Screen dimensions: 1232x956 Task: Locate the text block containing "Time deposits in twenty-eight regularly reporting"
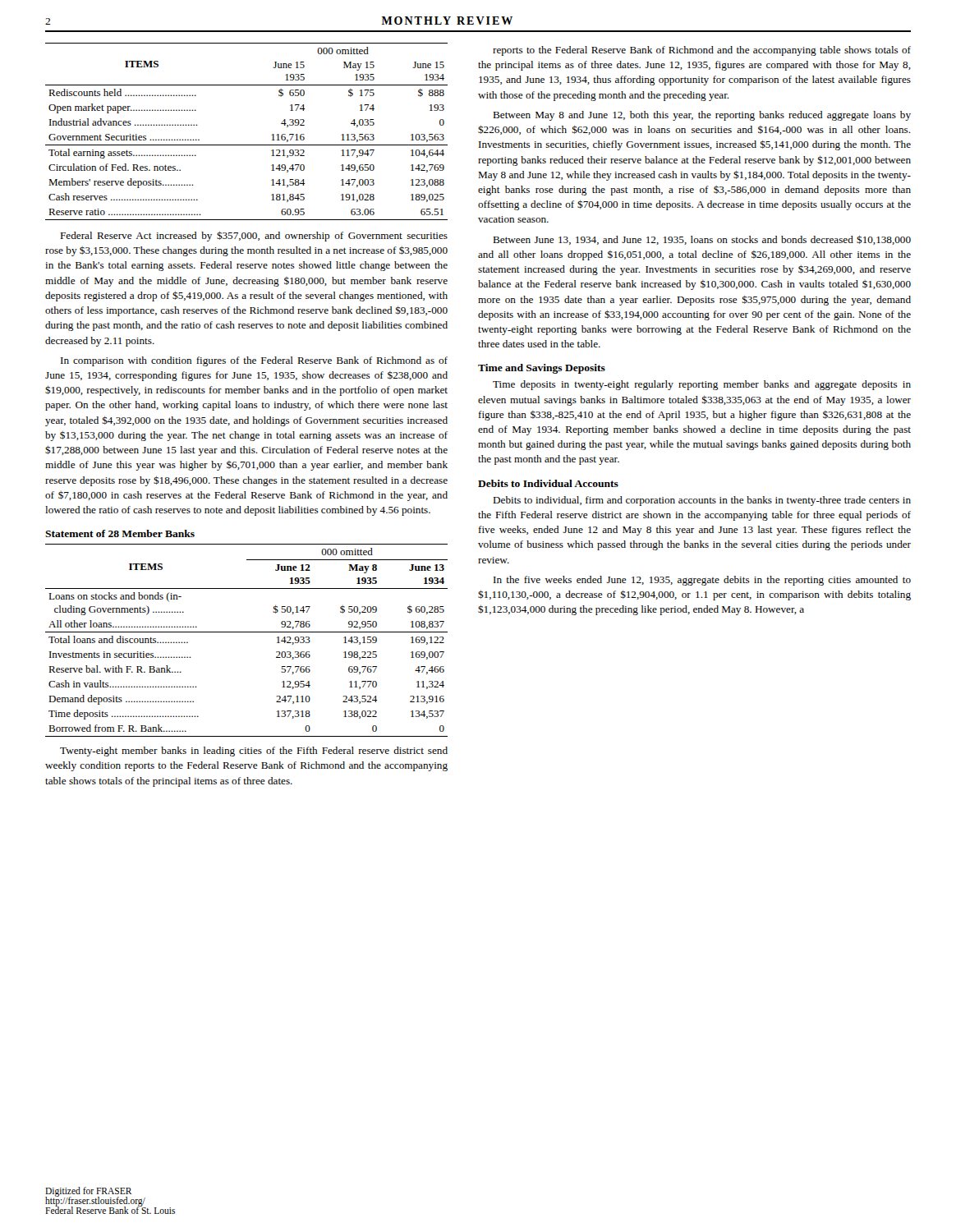694,422
